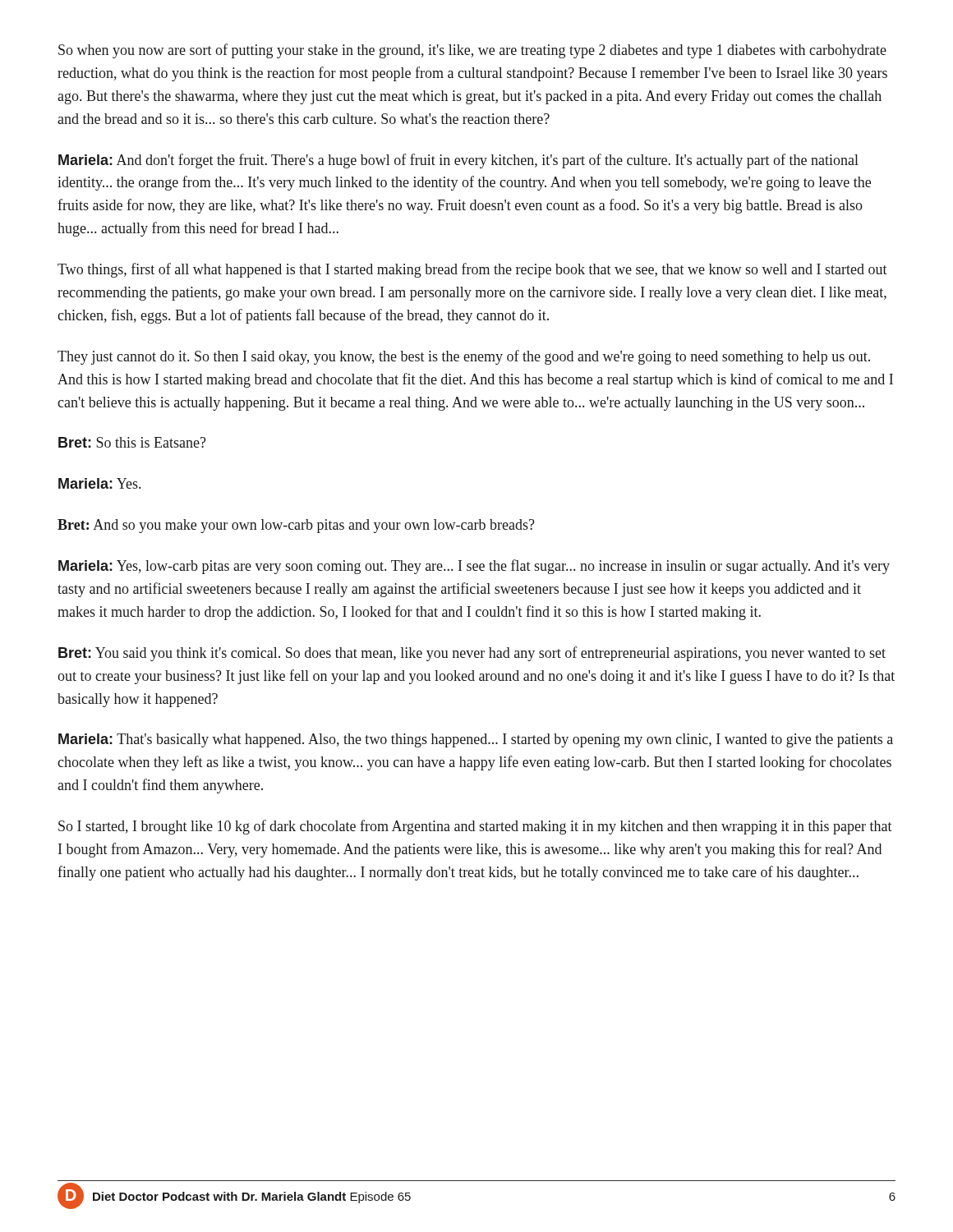Find the element starting "Mariela: And don't"
Viewport: 953px width, 1232px height.
[x=464, y=194]
